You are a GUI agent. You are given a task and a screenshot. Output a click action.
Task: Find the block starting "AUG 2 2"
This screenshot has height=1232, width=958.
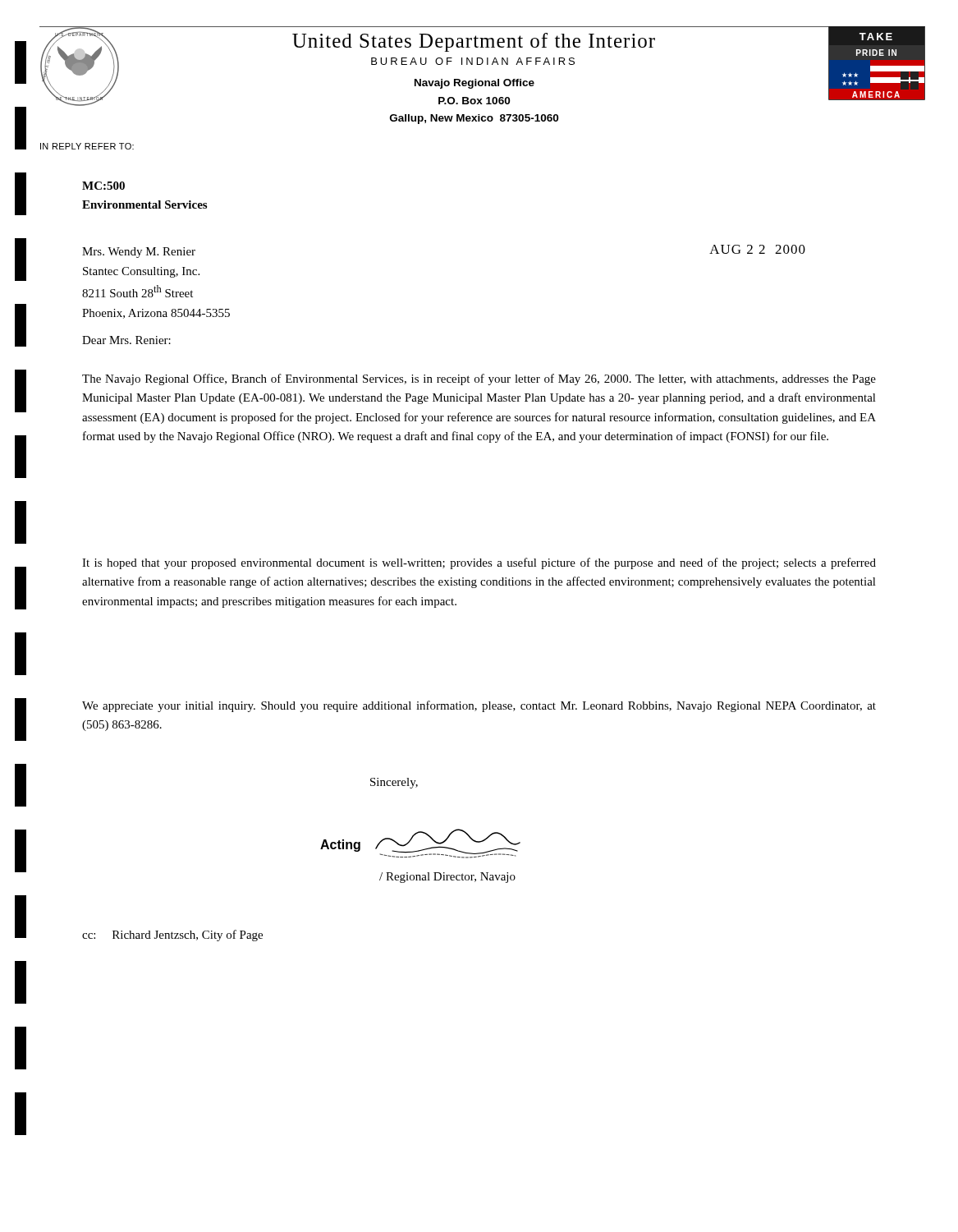[758, 249]
